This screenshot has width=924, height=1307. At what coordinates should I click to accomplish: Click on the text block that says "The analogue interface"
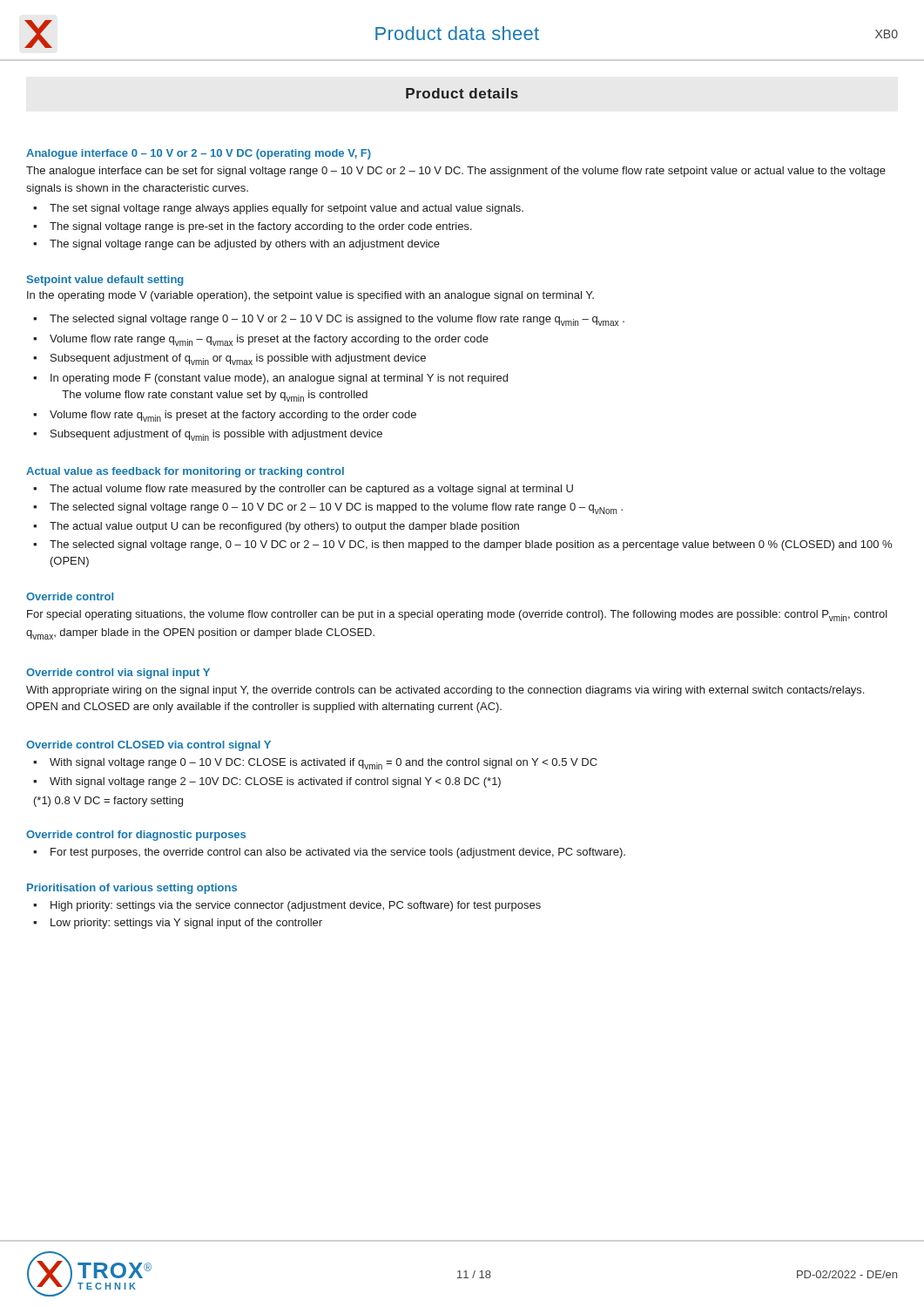pyautogui.click(x=456, y=179)
